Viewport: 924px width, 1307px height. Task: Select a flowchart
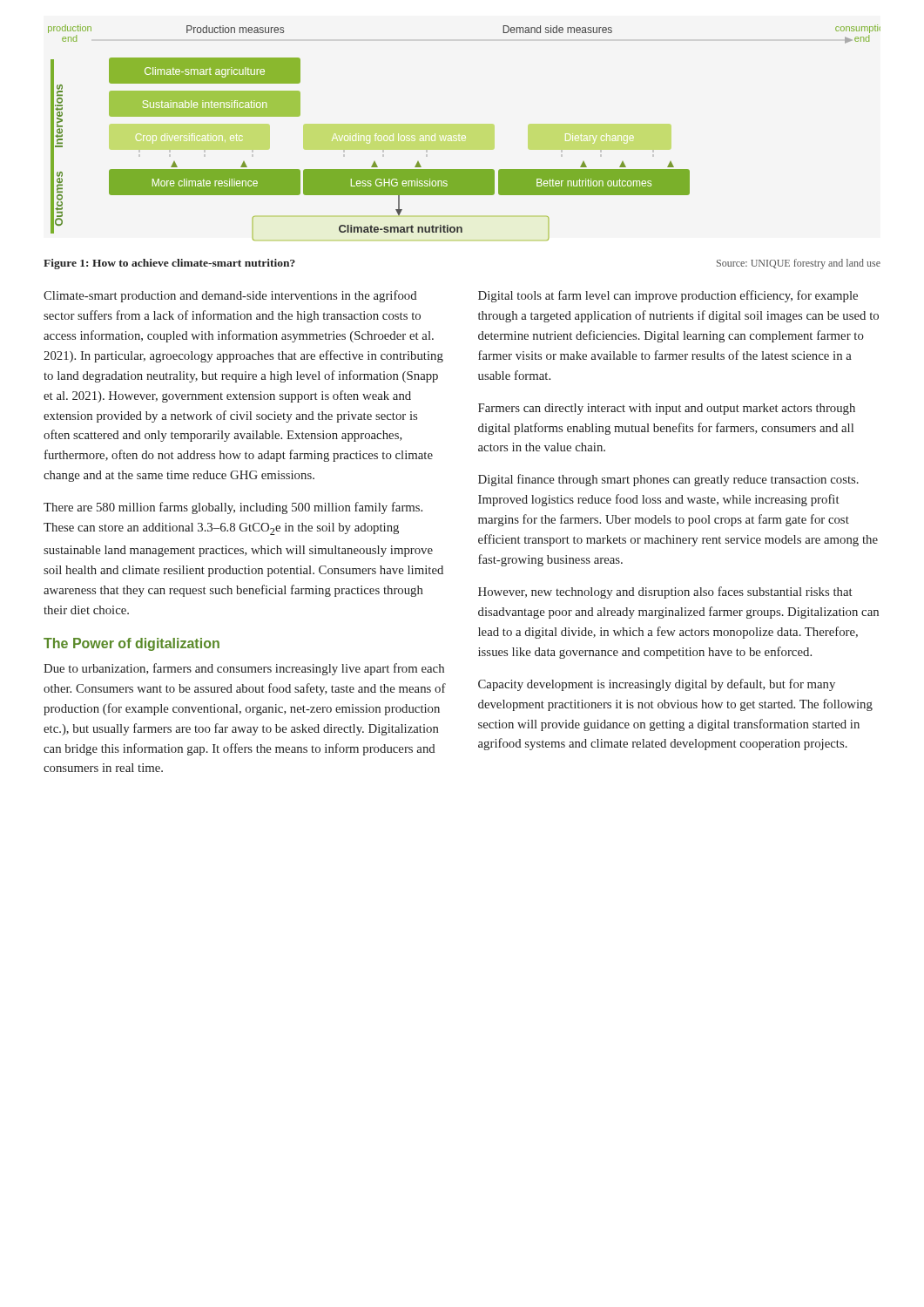click(x=462, y=133)
